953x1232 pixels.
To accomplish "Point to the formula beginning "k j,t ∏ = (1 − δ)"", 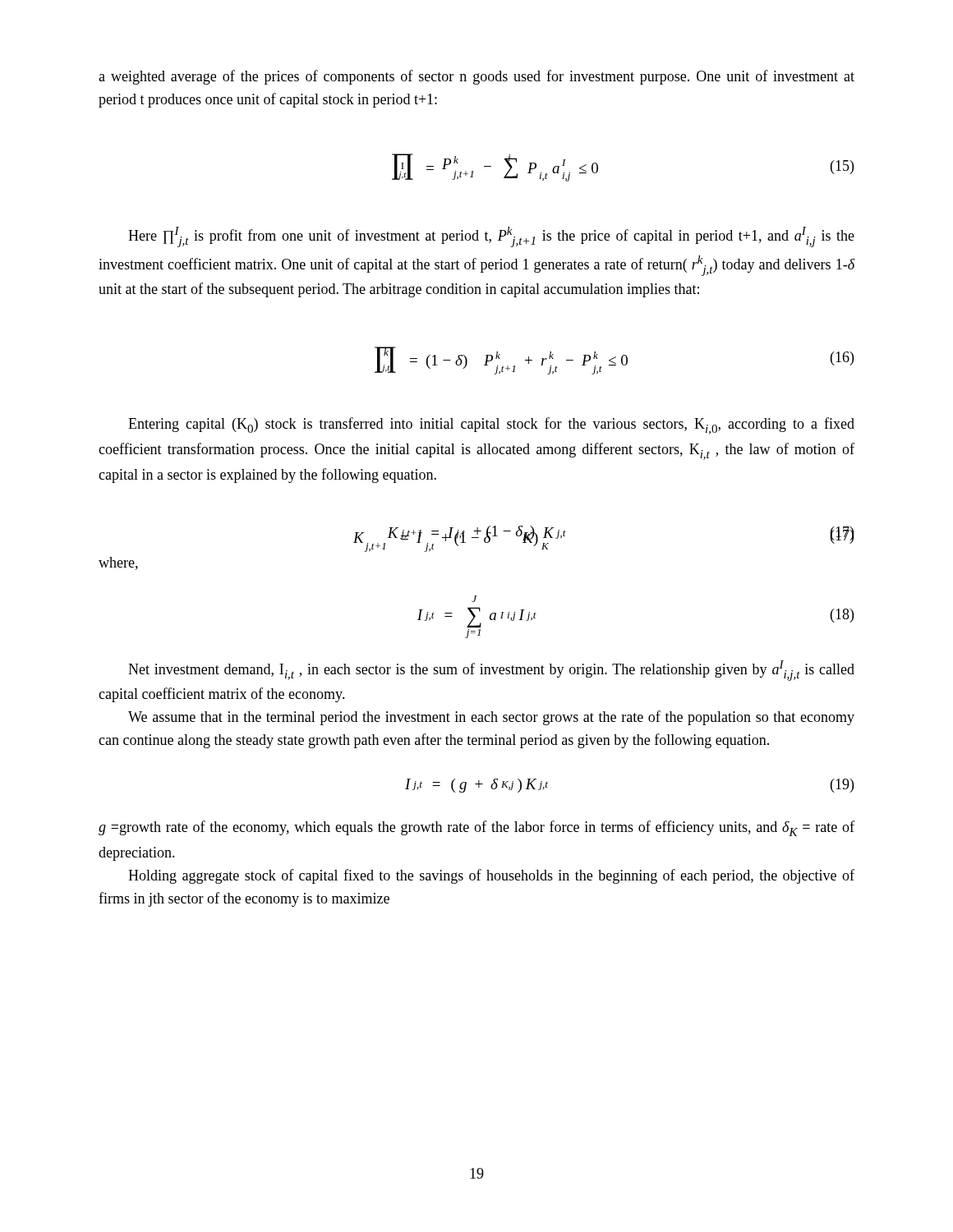I will (x=587, y=358).
